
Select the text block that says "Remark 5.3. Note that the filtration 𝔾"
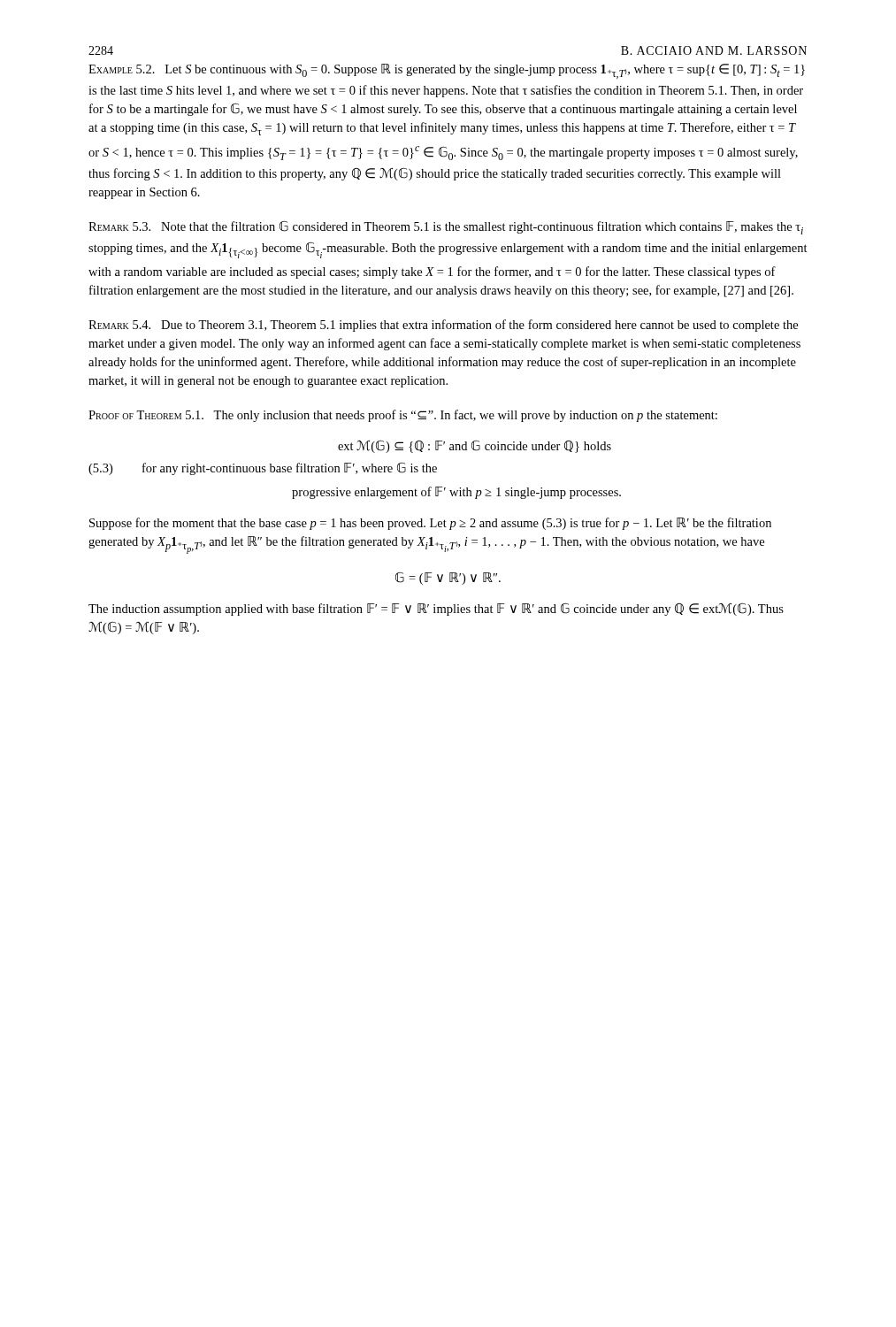click(x=448, y=259)
